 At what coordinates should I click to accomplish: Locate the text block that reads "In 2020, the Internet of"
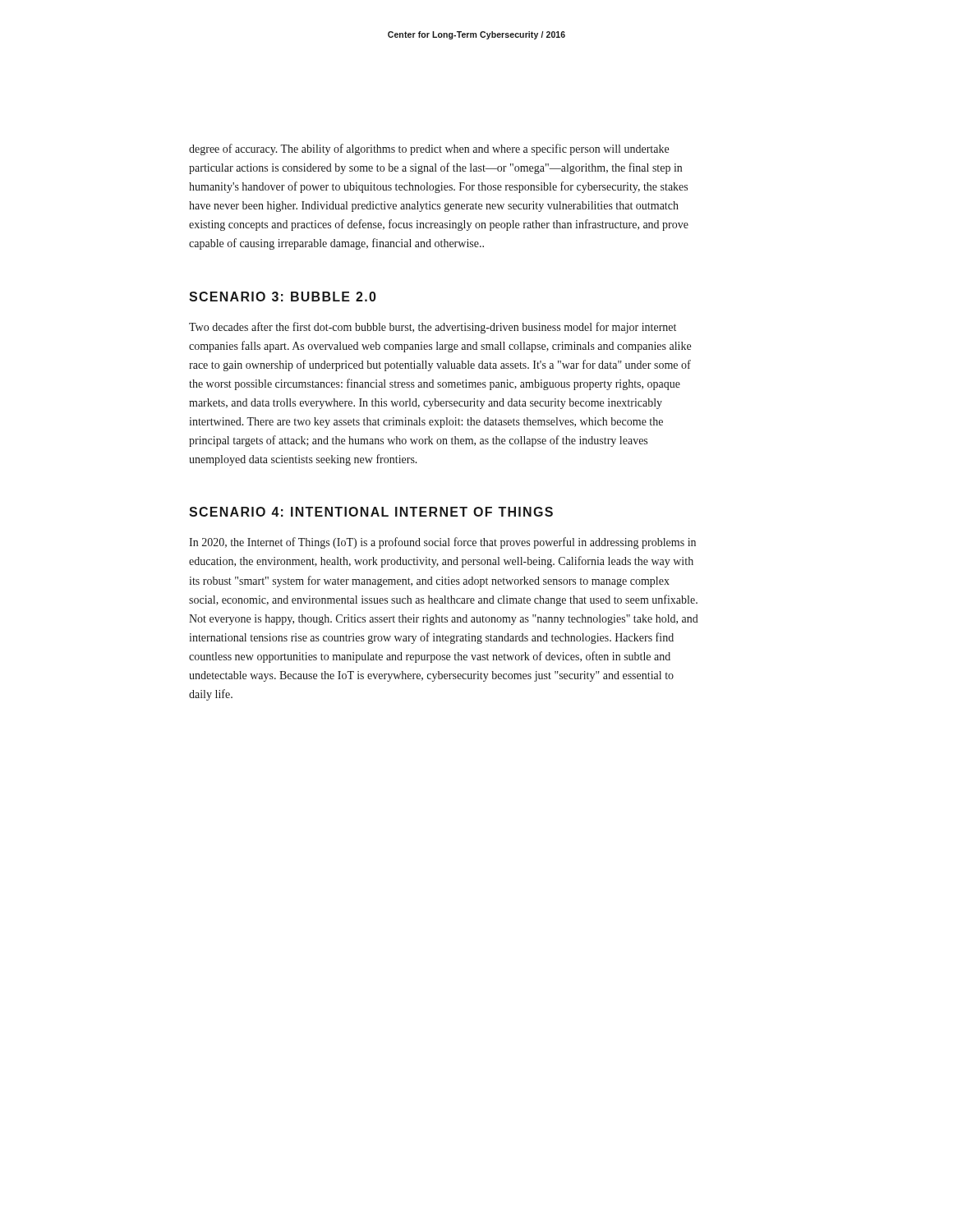pos(444,619)
